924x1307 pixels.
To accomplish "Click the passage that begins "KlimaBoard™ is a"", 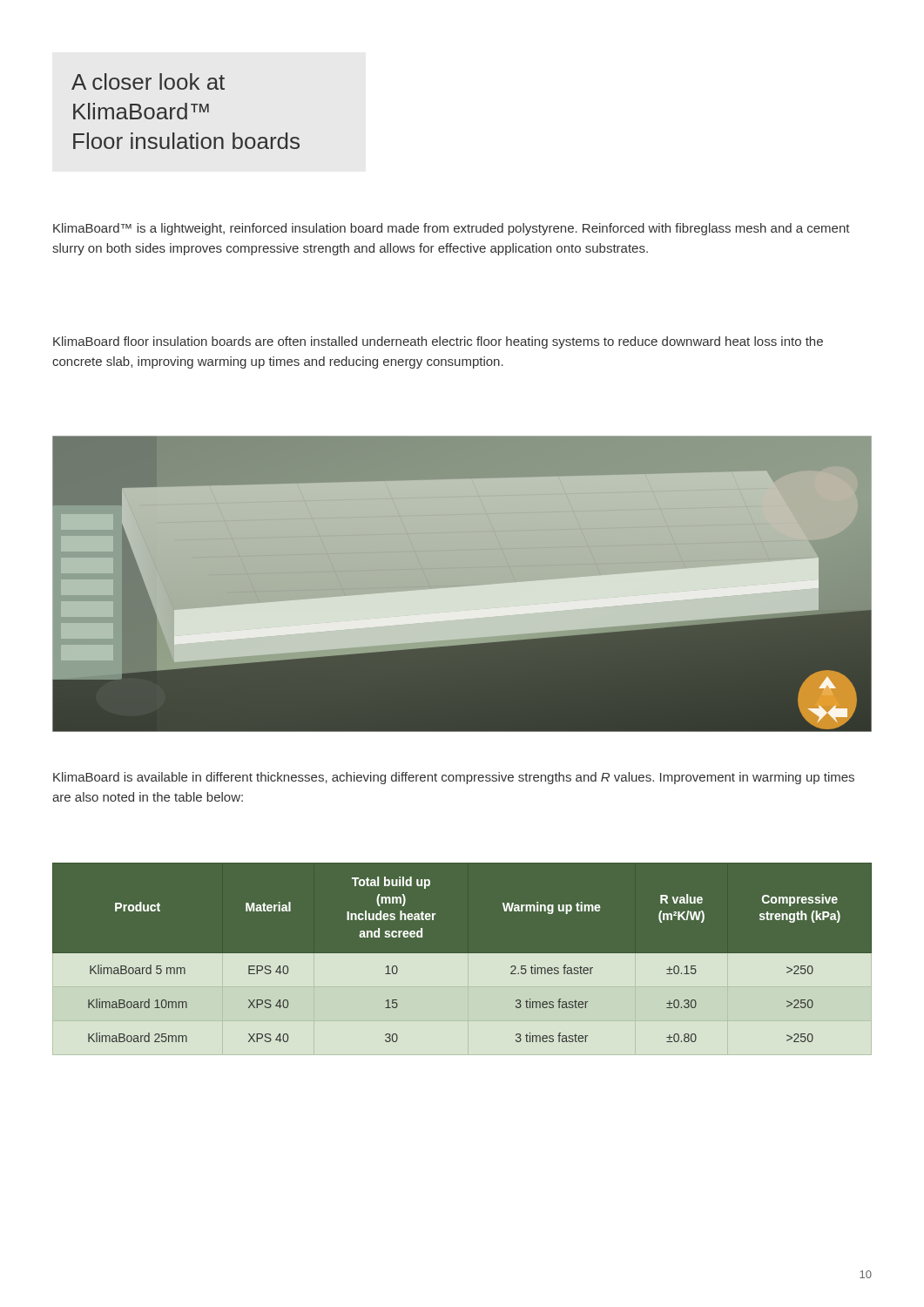I will 451,238.
